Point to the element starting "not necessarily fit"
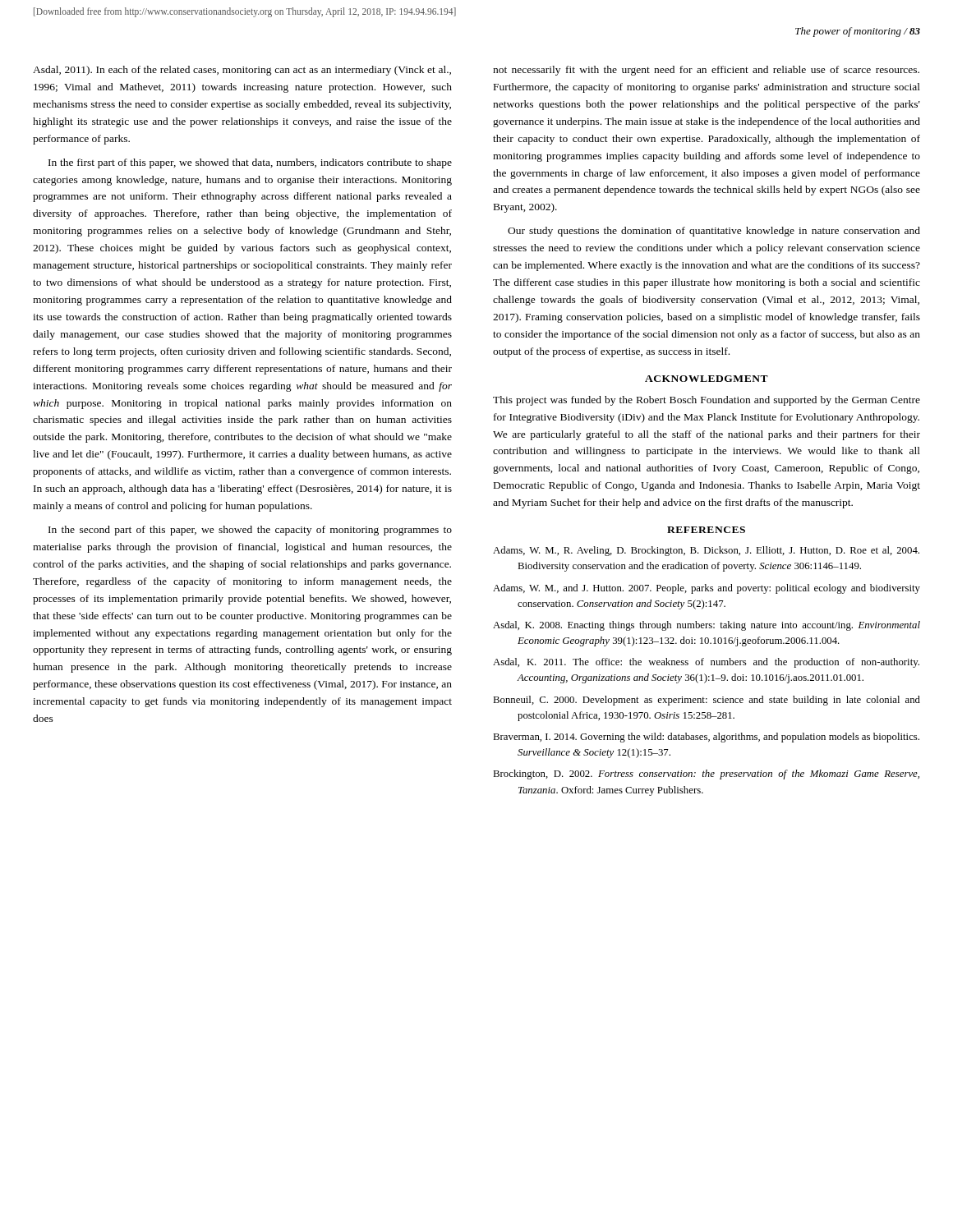The width and height of the screenshot is (953, 1232). 707,139
